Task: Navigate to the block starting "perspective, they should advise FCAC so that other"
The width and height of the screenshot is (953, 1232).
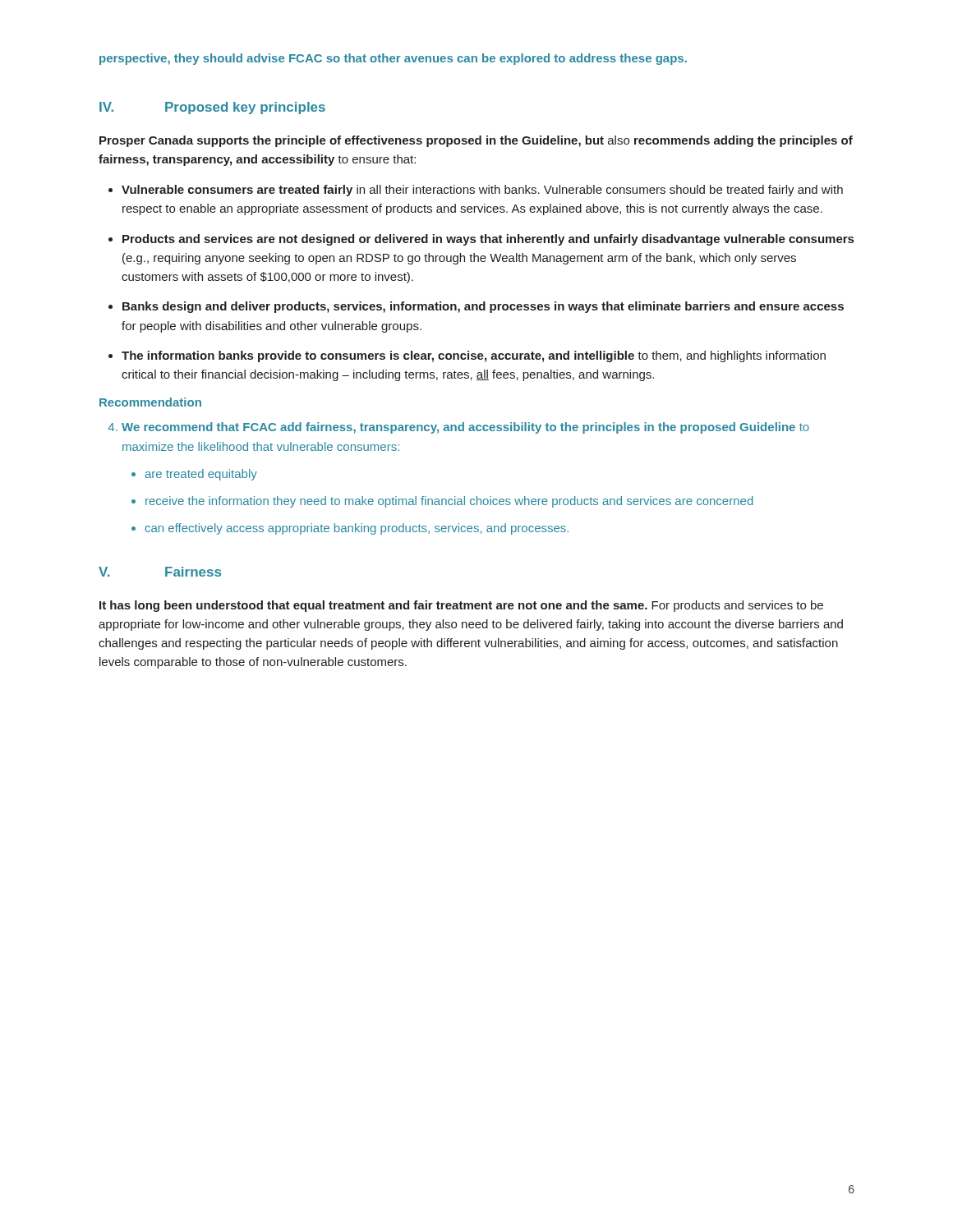Action: (393, 58)
